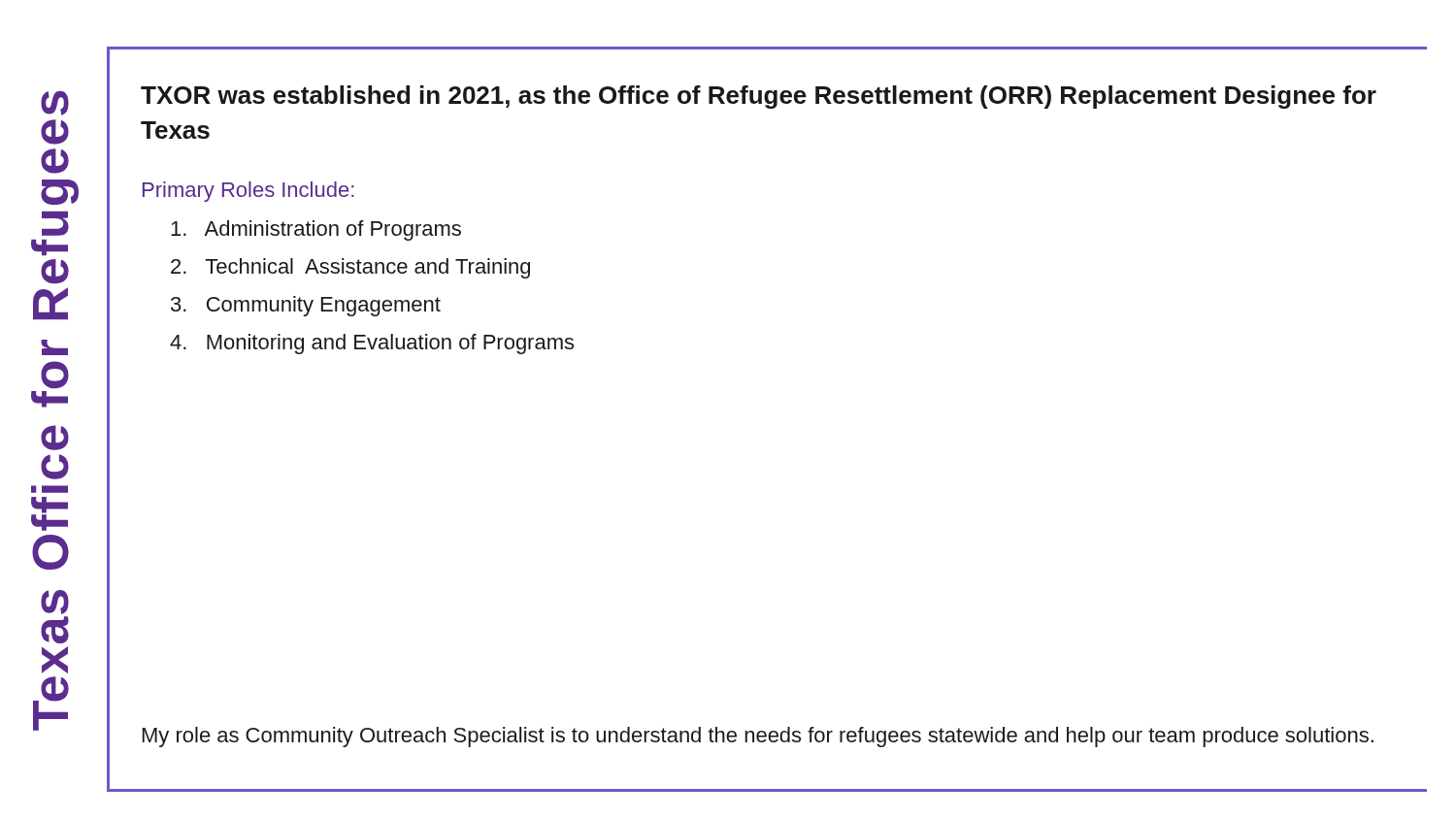This screenshot has width=1456, height=819.
Task: Find the passage starting "4. Monitoring and Evaluation"
Action: pyautogui.click(x=372, y=342)
